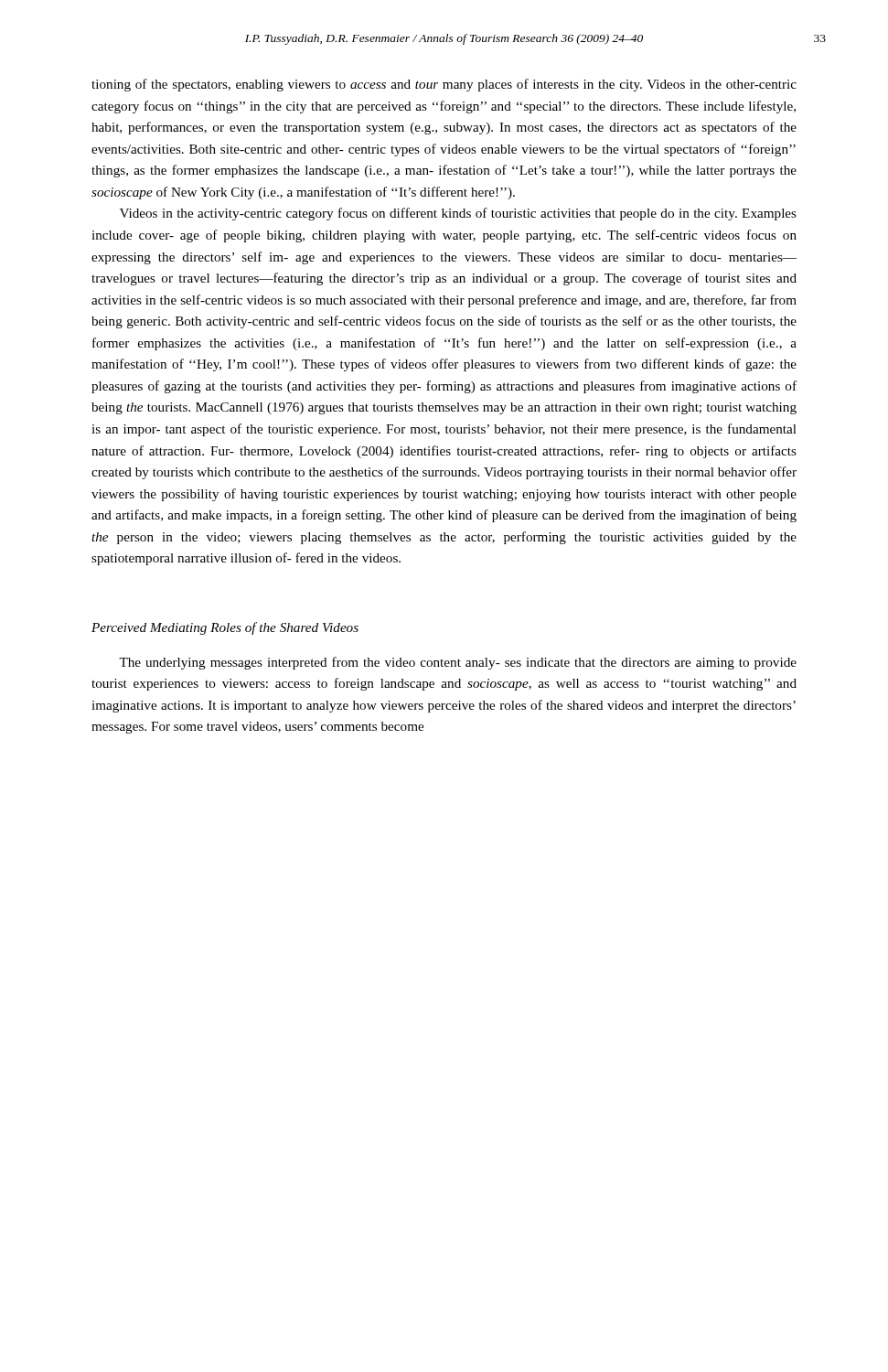Screen dimensions: 1372x888
Task: Find the text block that says "The underlying messages"
Action: 444,694
